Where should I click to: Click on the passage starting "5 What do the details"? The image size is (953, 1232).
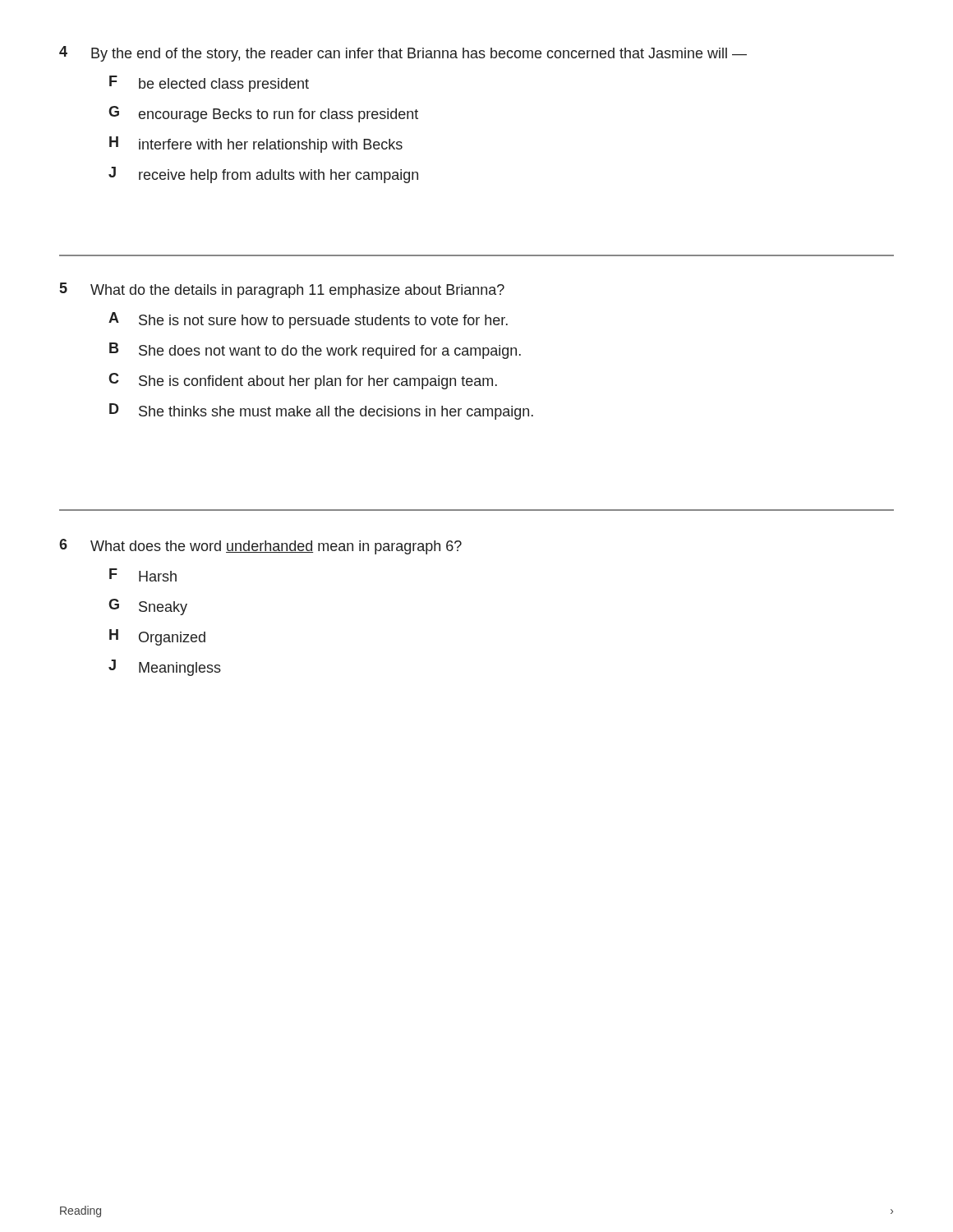[476, 351]
